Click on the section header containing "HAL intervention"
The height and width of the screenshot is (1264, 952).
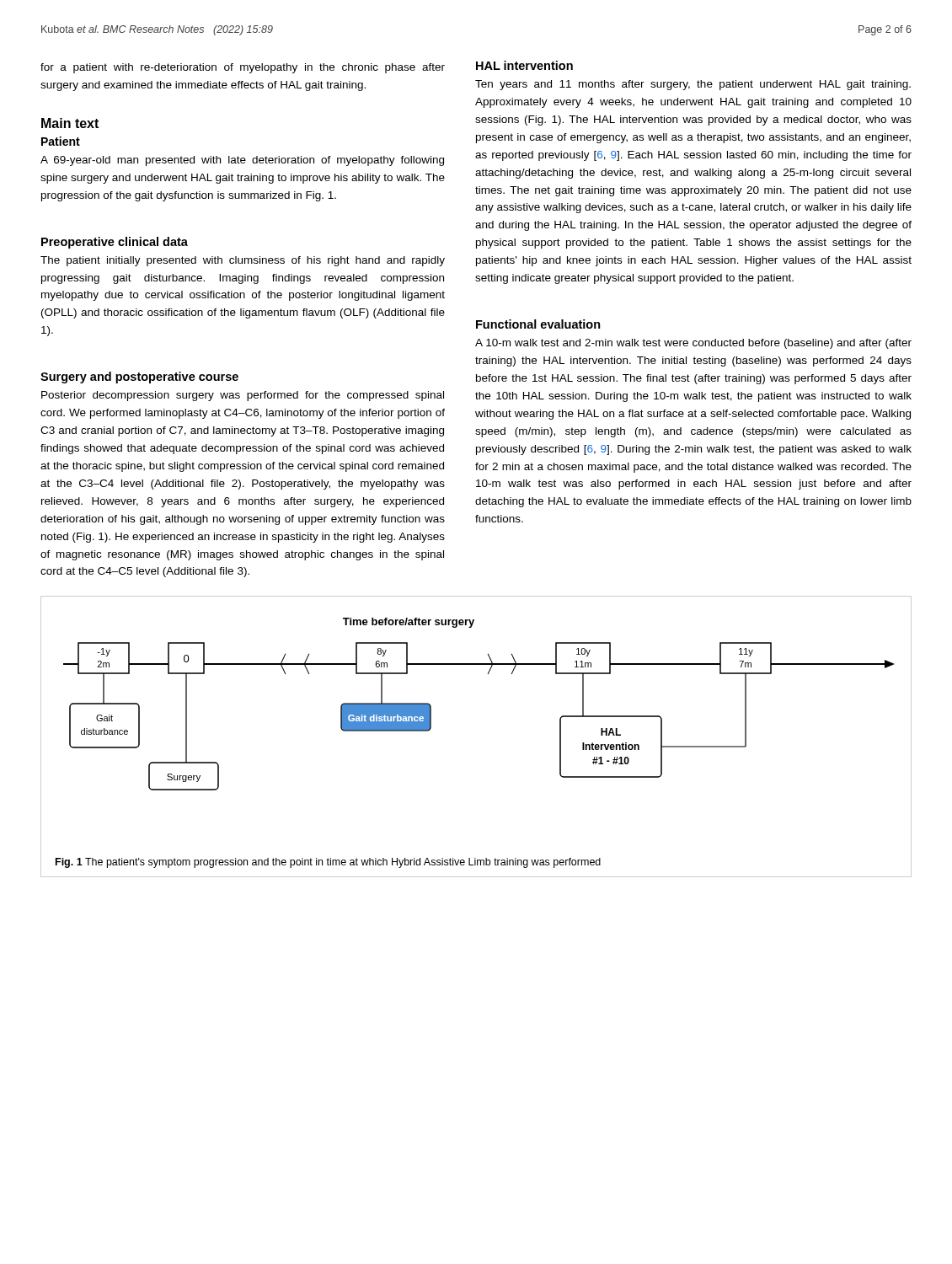(x=524, y=66)
